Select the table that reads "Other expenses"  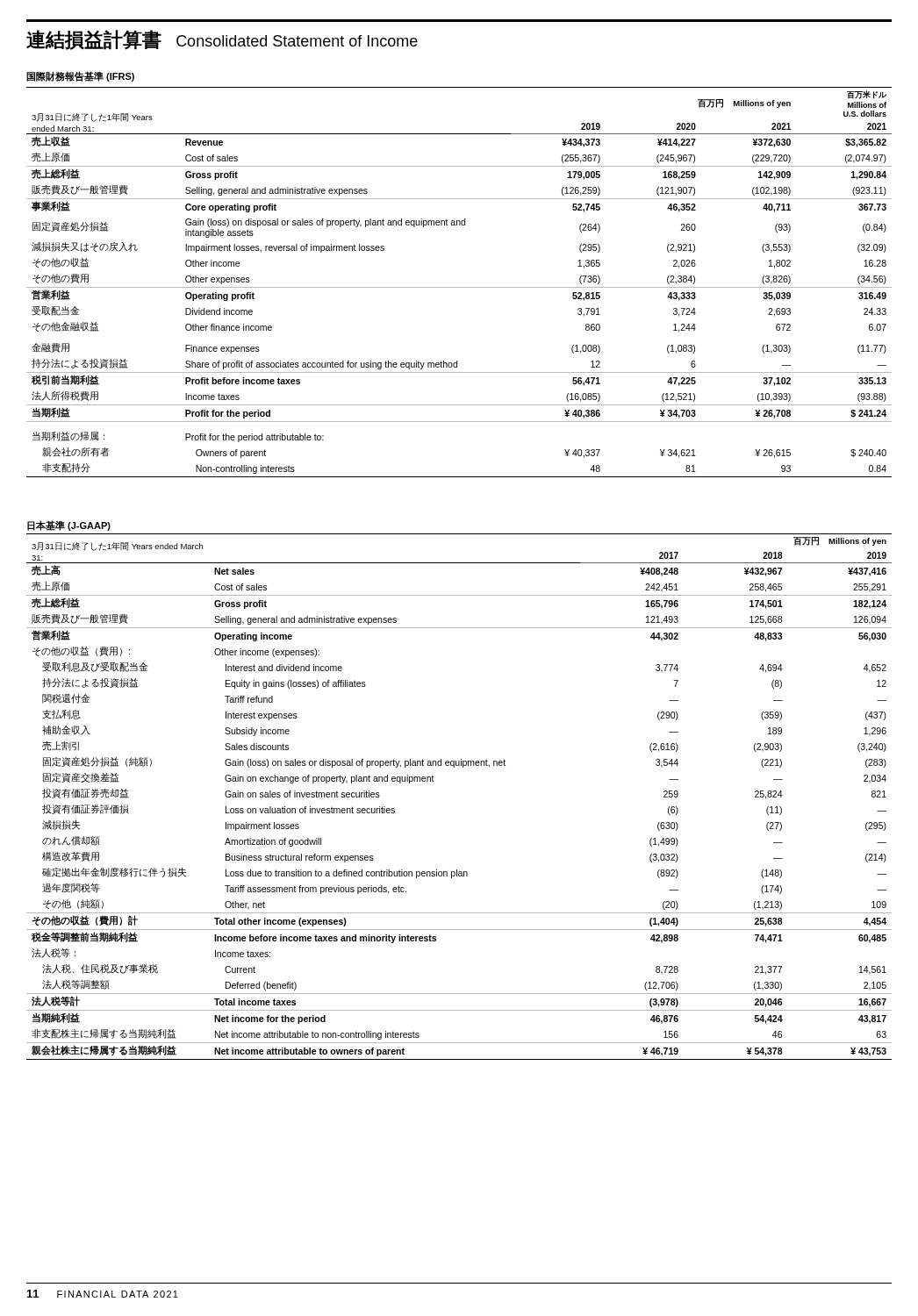(x=459, y=282)
